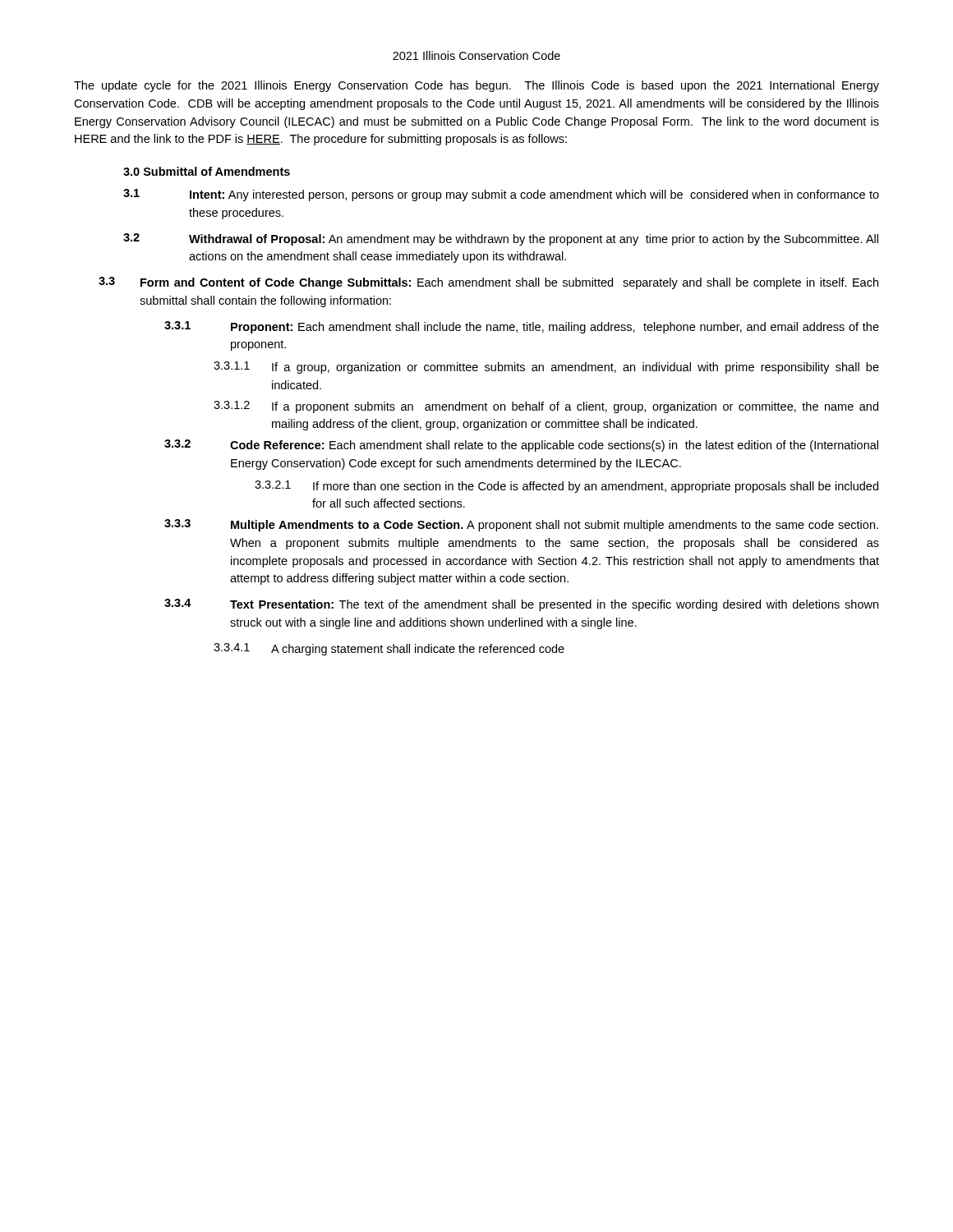Click on the list item containing "3.3.4.1 A charging statement shall indicate the referenced"
The width and height of the screenshot is (953, 1232).
[x=546, y=649]
